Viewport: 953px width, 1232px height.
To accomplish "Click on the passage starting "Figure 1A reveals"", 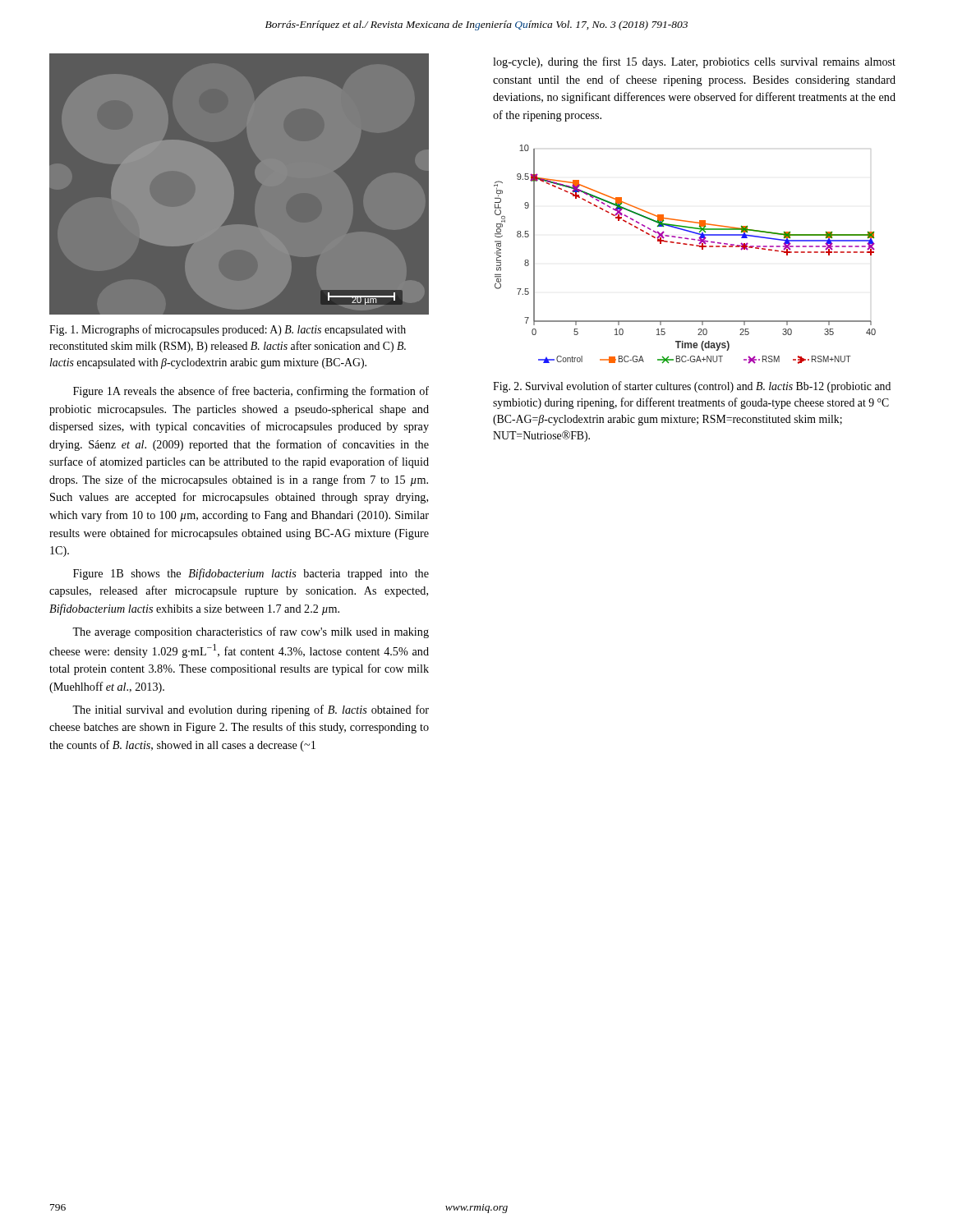I will point(239,471).
